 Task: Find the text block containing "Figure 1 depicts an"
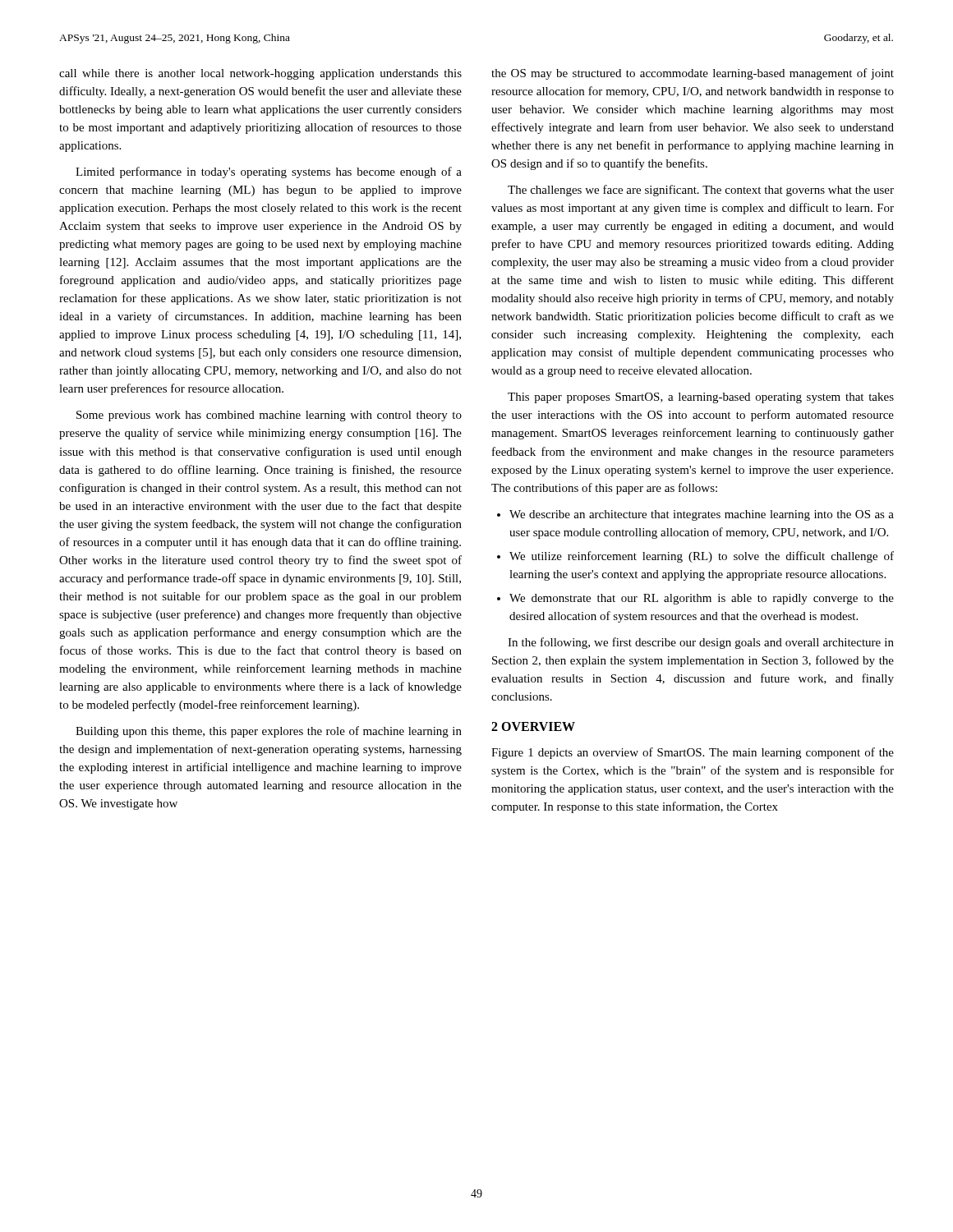click(693, 779)
